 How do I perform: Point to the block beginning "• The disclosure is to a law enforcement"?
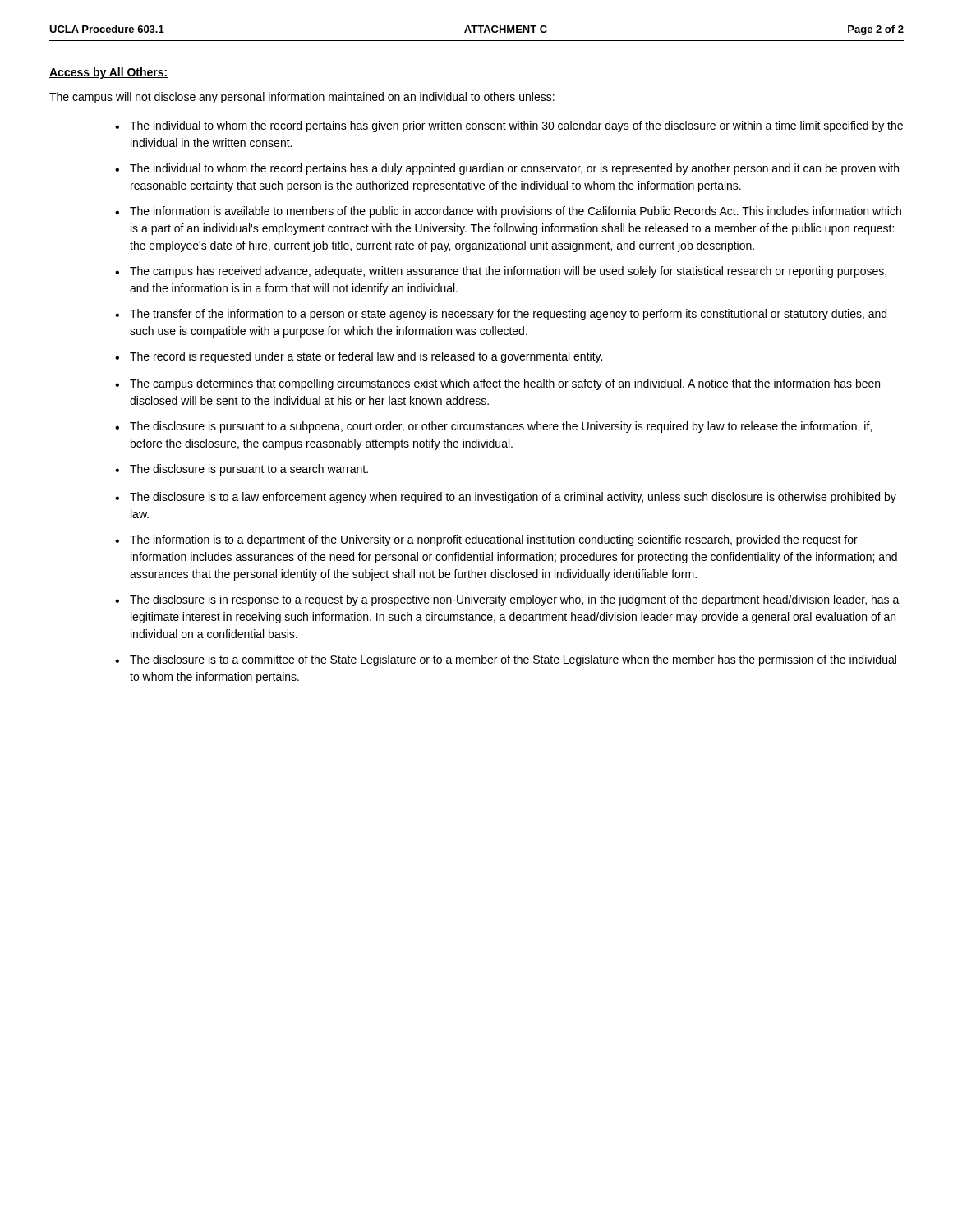[x=509, y=506]
